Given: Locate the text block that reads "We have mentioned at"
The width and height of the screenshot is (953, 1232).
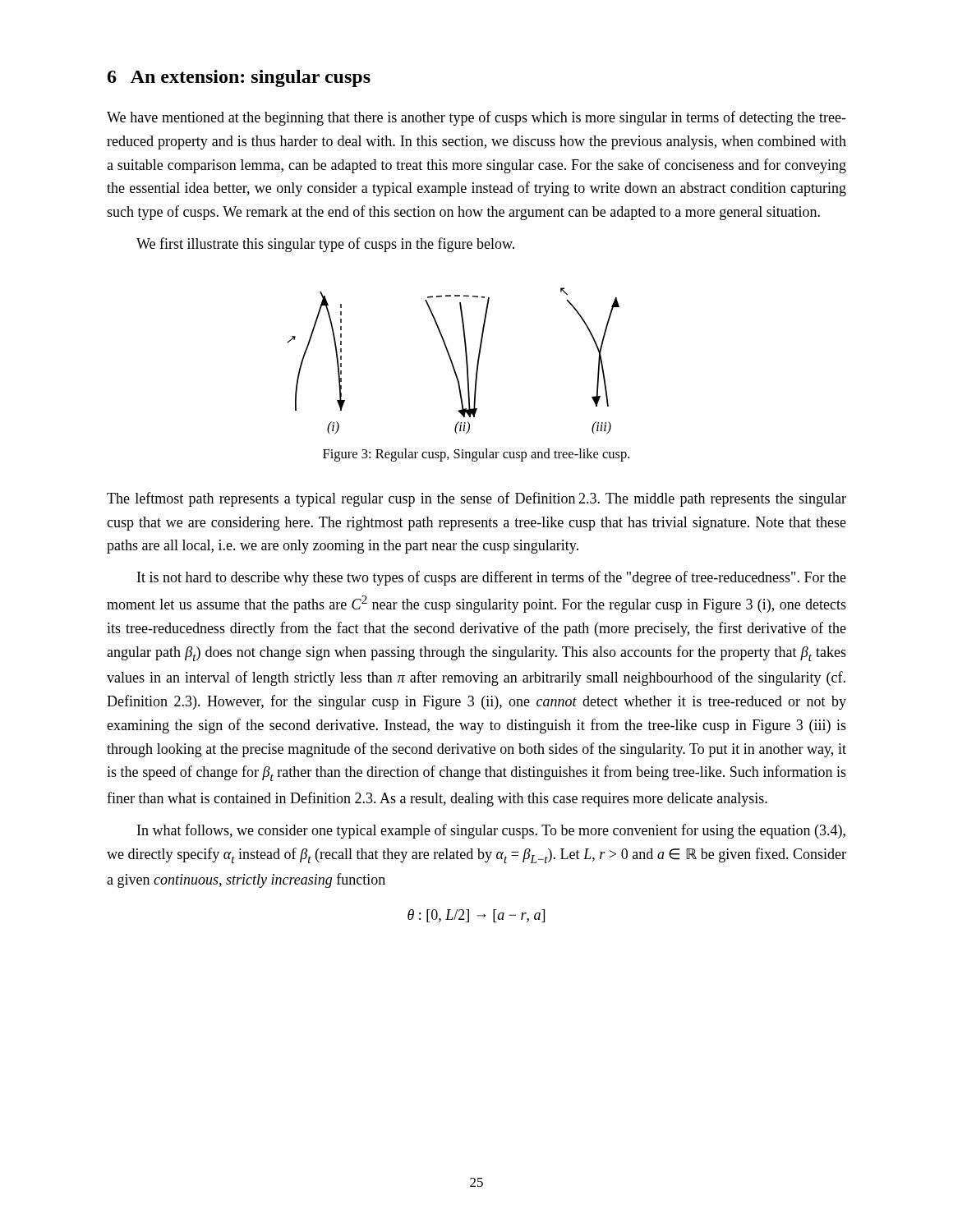Looking at the screenshot, I should coord(476,181).
